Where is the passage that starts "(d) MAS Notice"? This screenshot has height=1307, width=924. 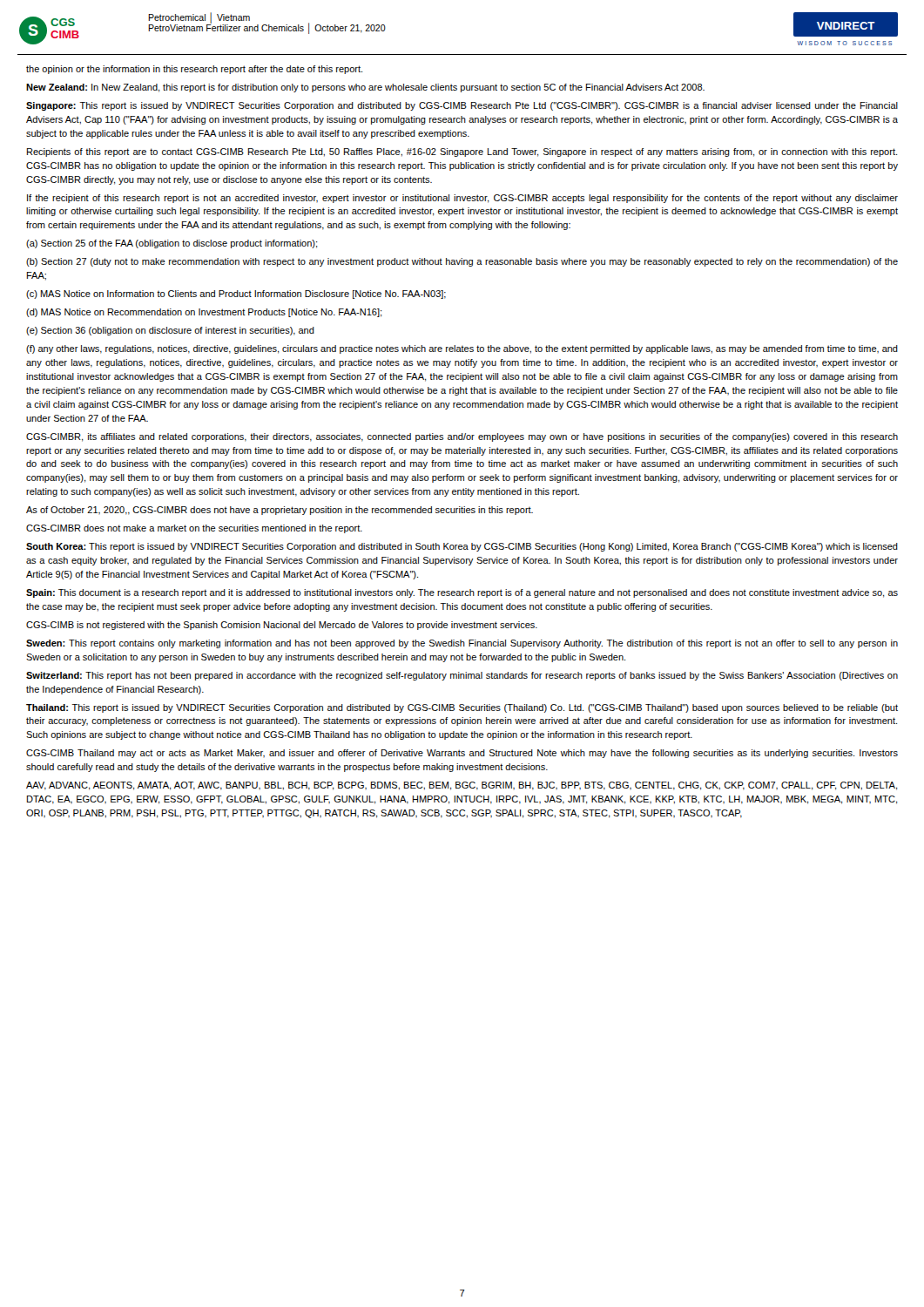(204, 313)
